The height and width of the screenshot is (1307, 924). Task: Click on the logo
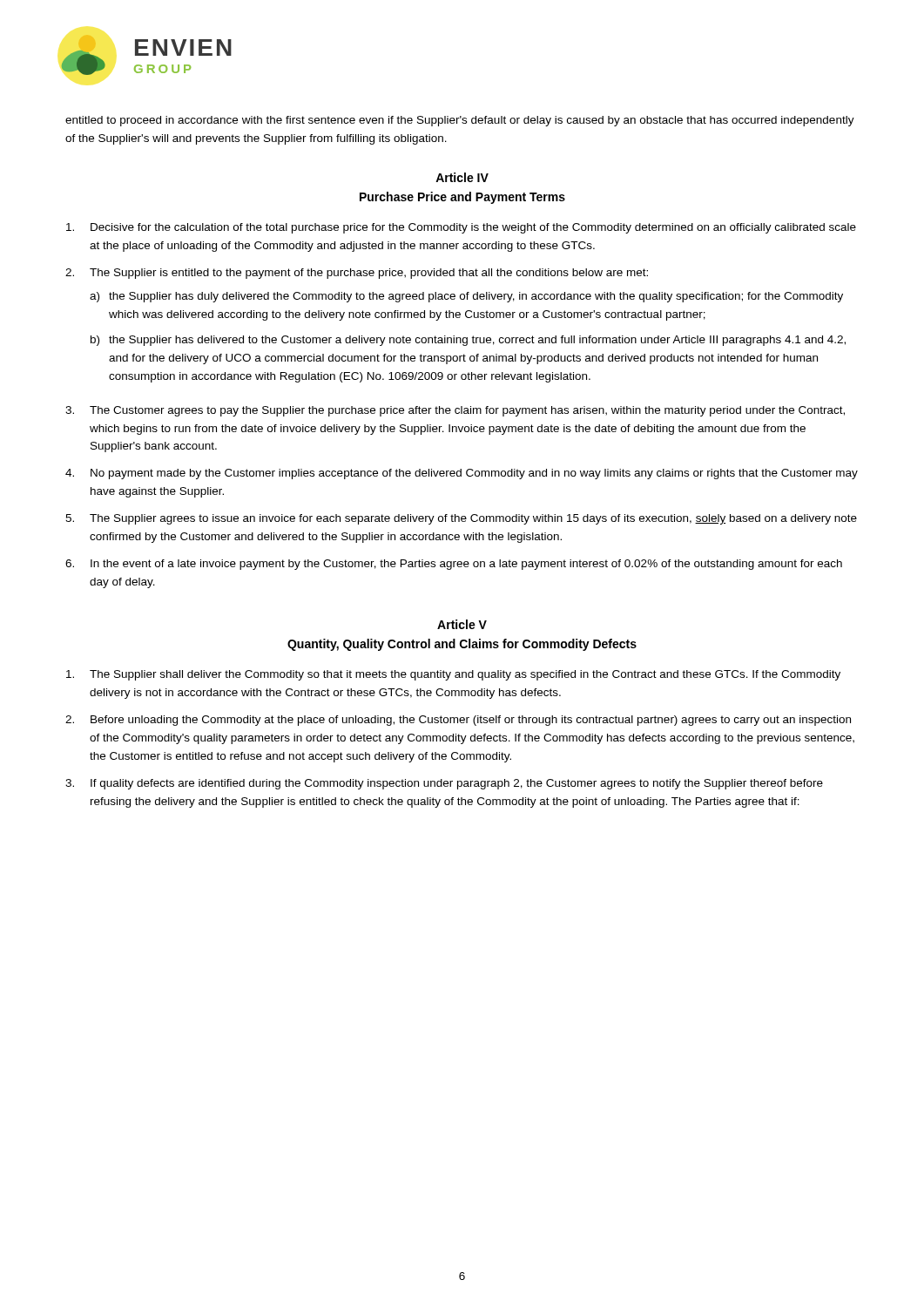point(141,56)
